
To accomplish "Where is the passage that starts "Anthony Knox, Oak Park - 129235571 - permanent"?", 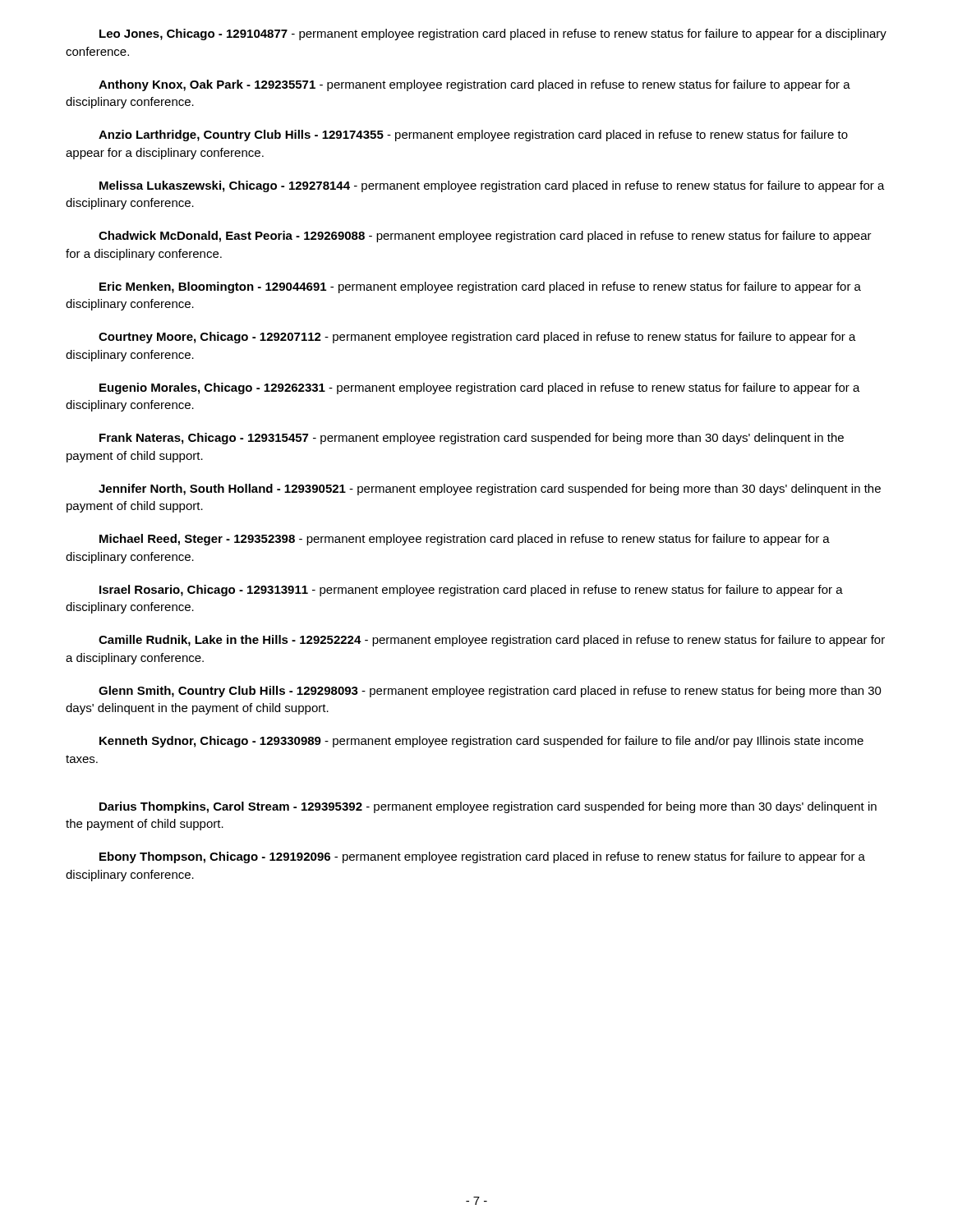I will click(x=476, y=93).
